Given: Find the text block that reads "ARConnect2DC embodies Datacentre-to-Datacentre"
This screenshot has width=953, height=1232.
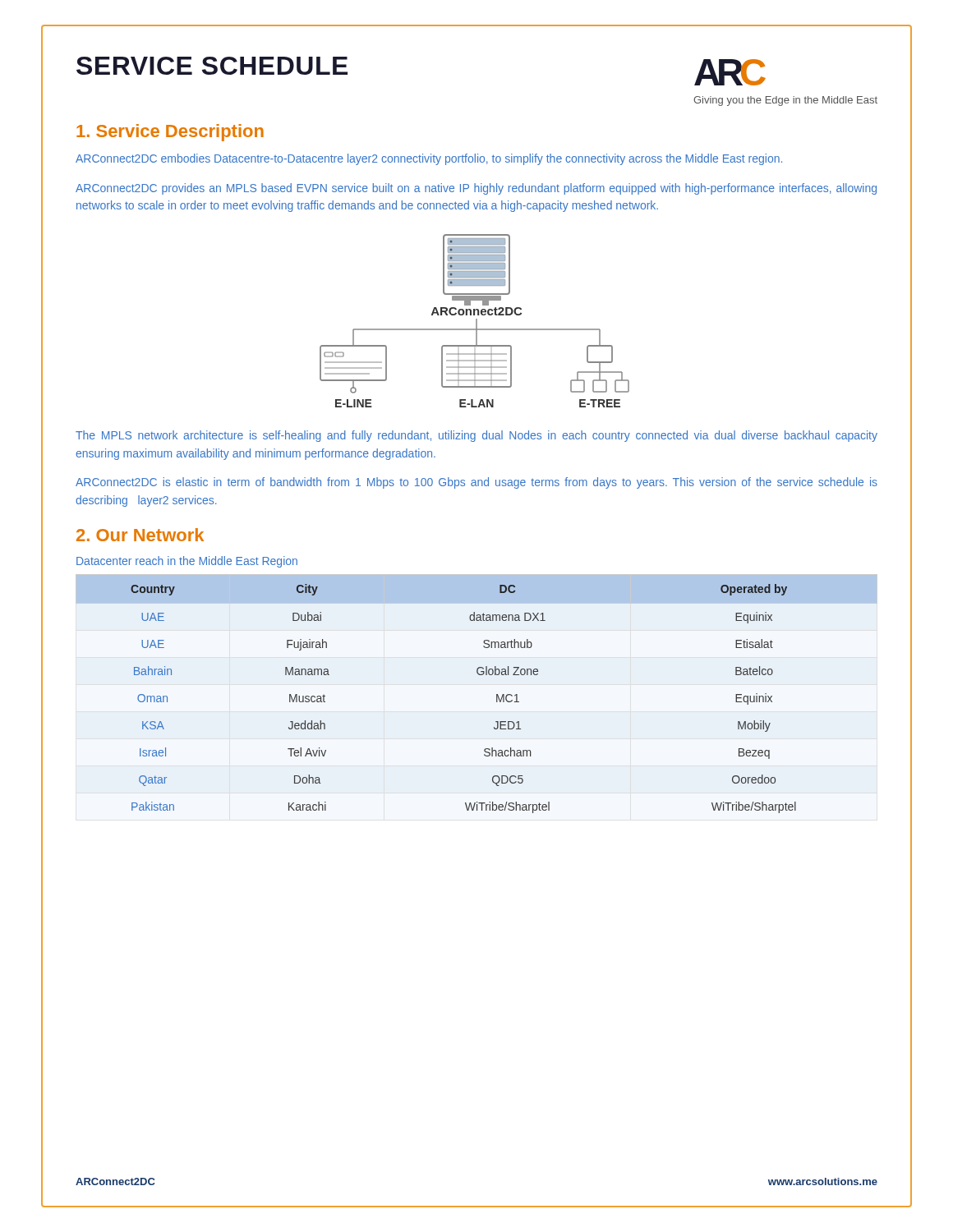Looking at the screenshot, I should click(x=429, y=158).
